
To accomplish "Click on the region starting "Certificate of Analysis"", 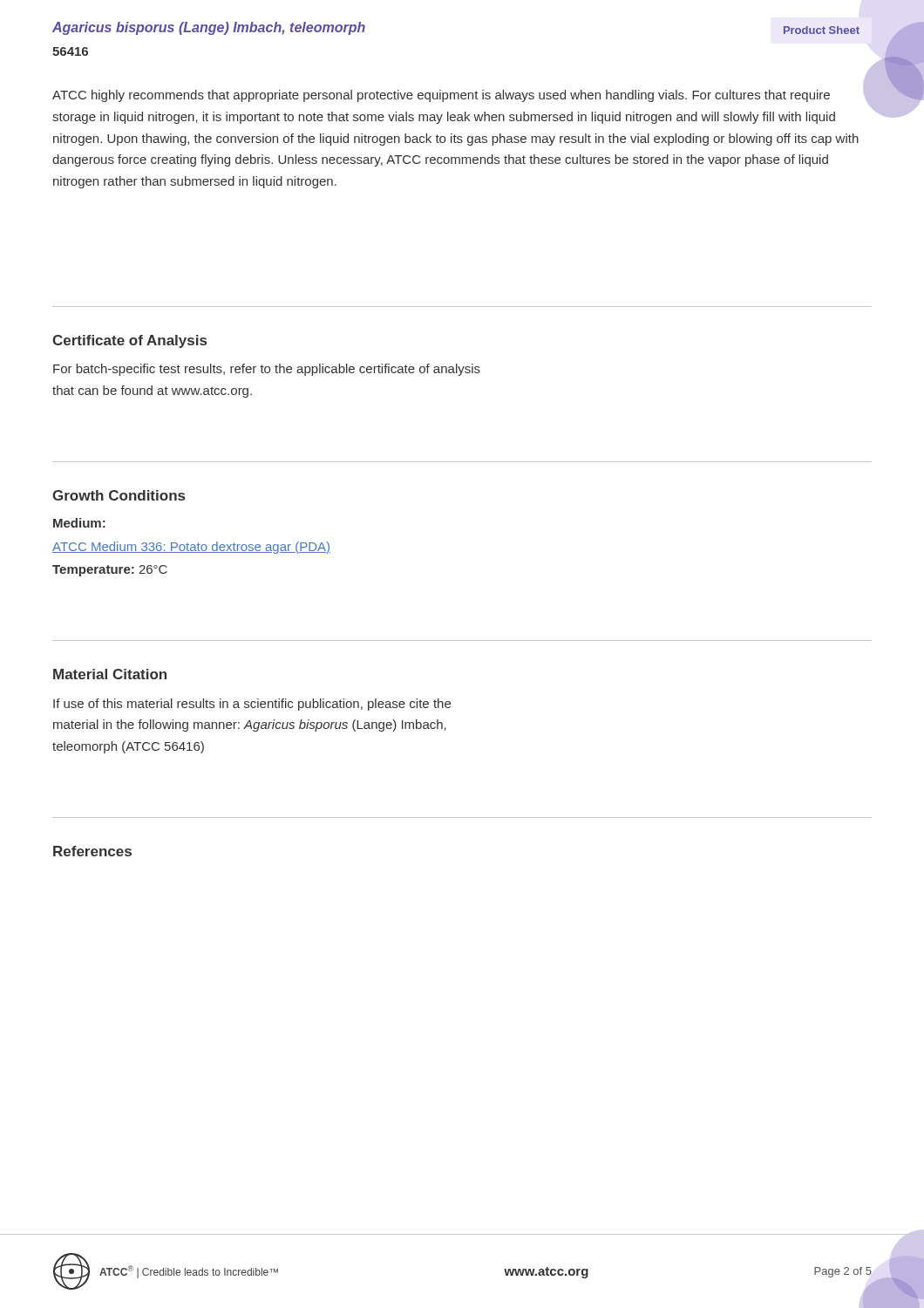I will click(x=130, y=340).
